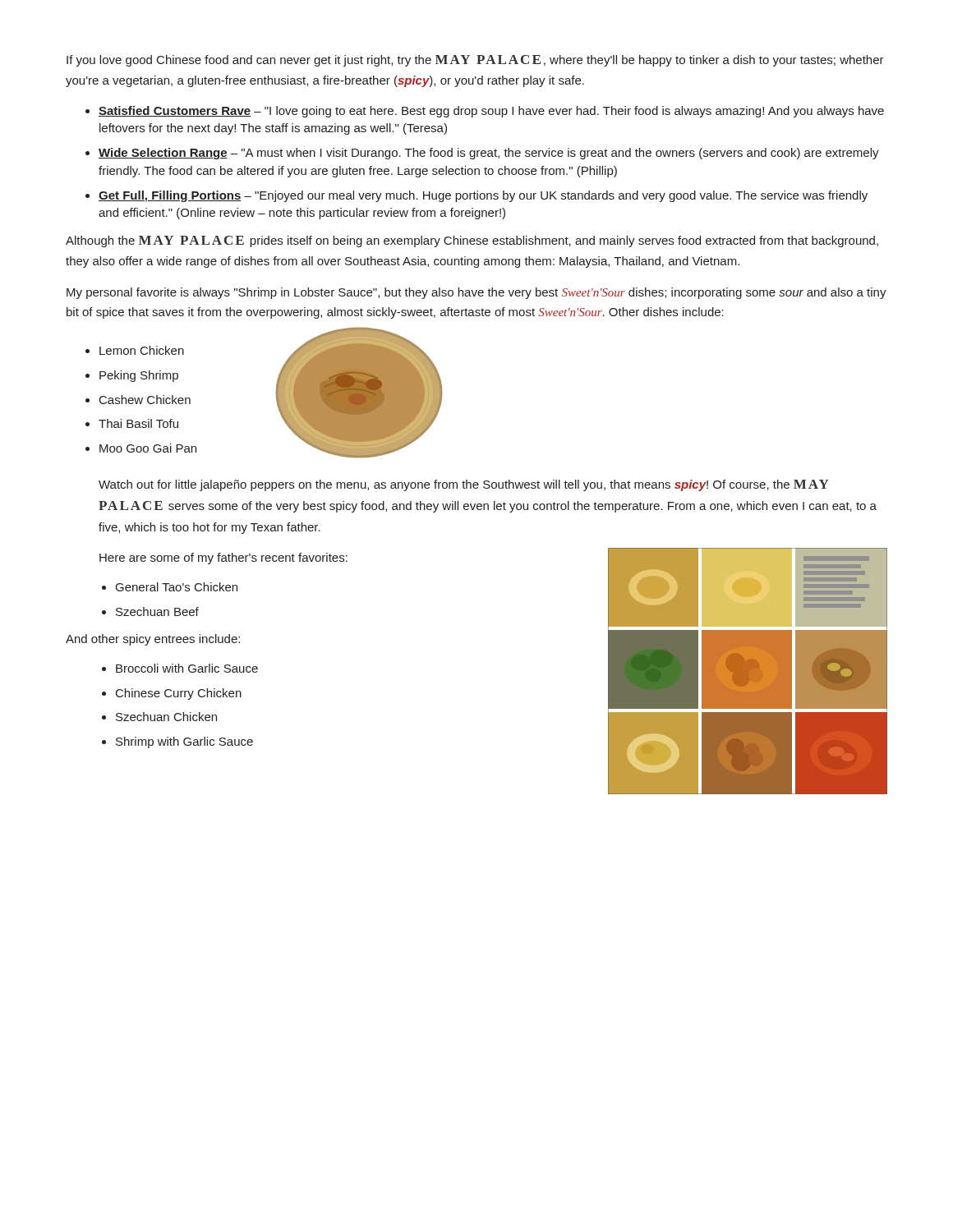
Task: Where is the passage that starts "Get Full, Filling"?
Action: pos(483,204)
